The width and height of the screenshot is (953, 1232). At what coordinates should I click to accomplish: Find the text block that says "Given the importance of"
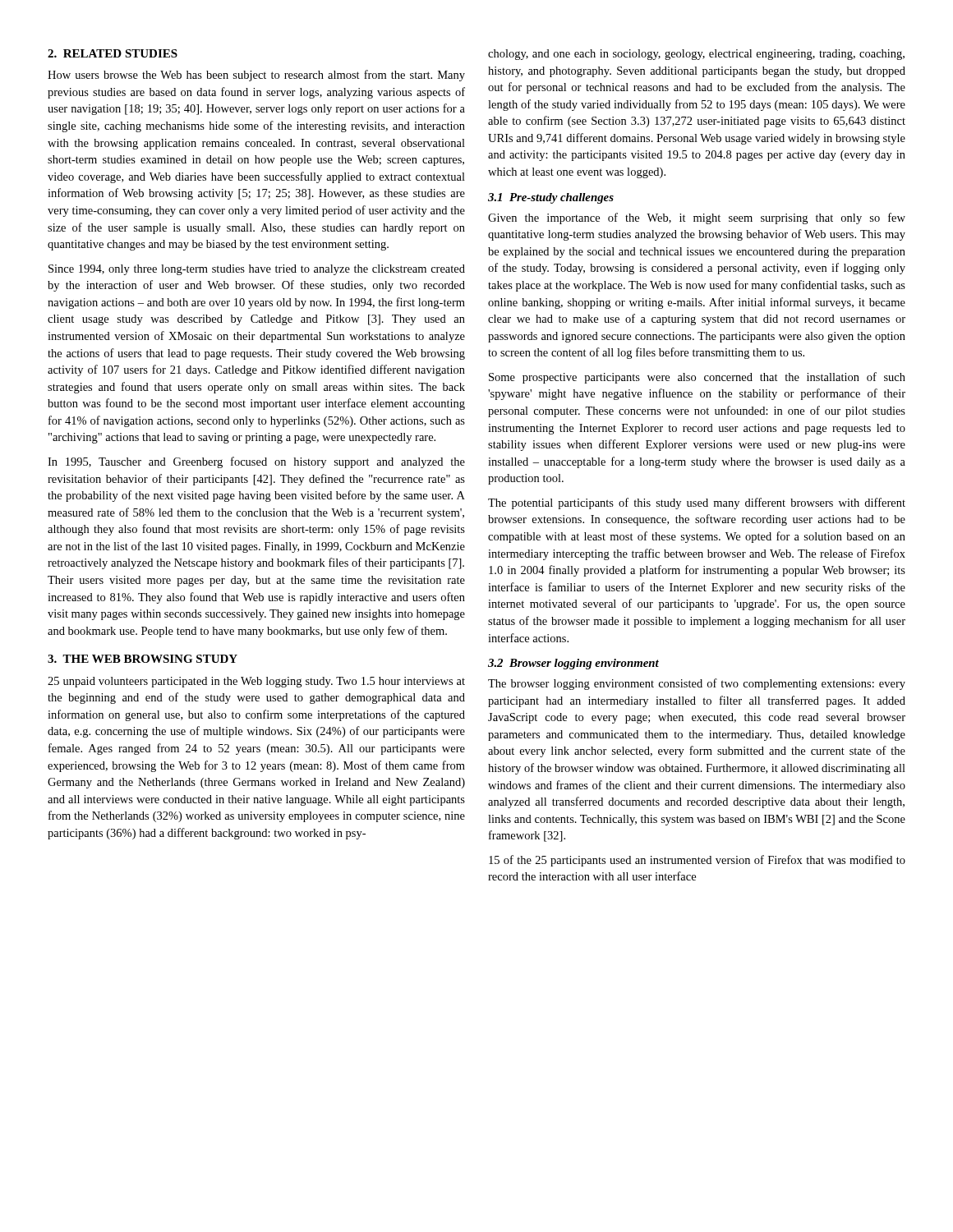(x=697, y=285)
